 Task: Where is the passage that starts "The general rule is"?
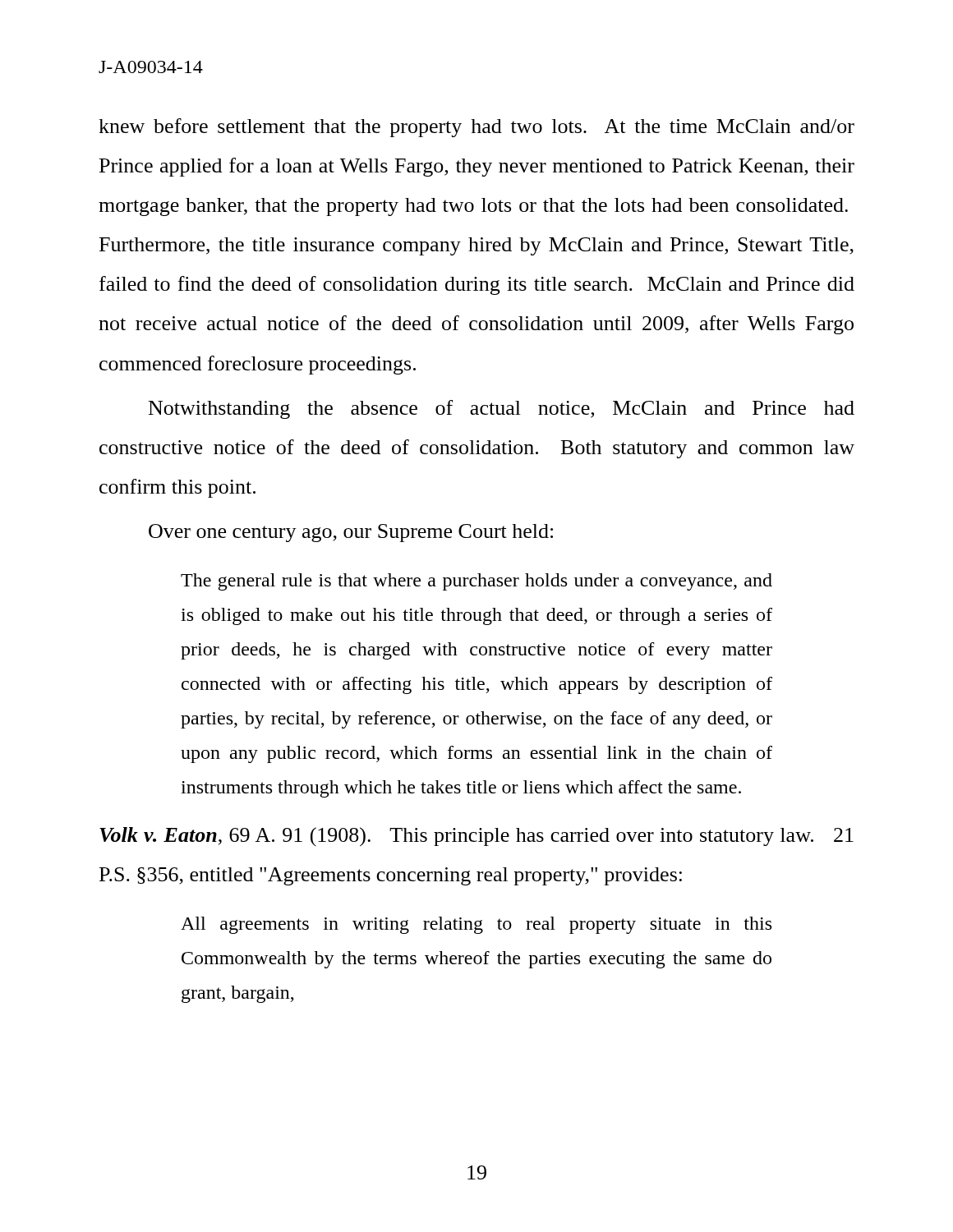coord(476,683)
